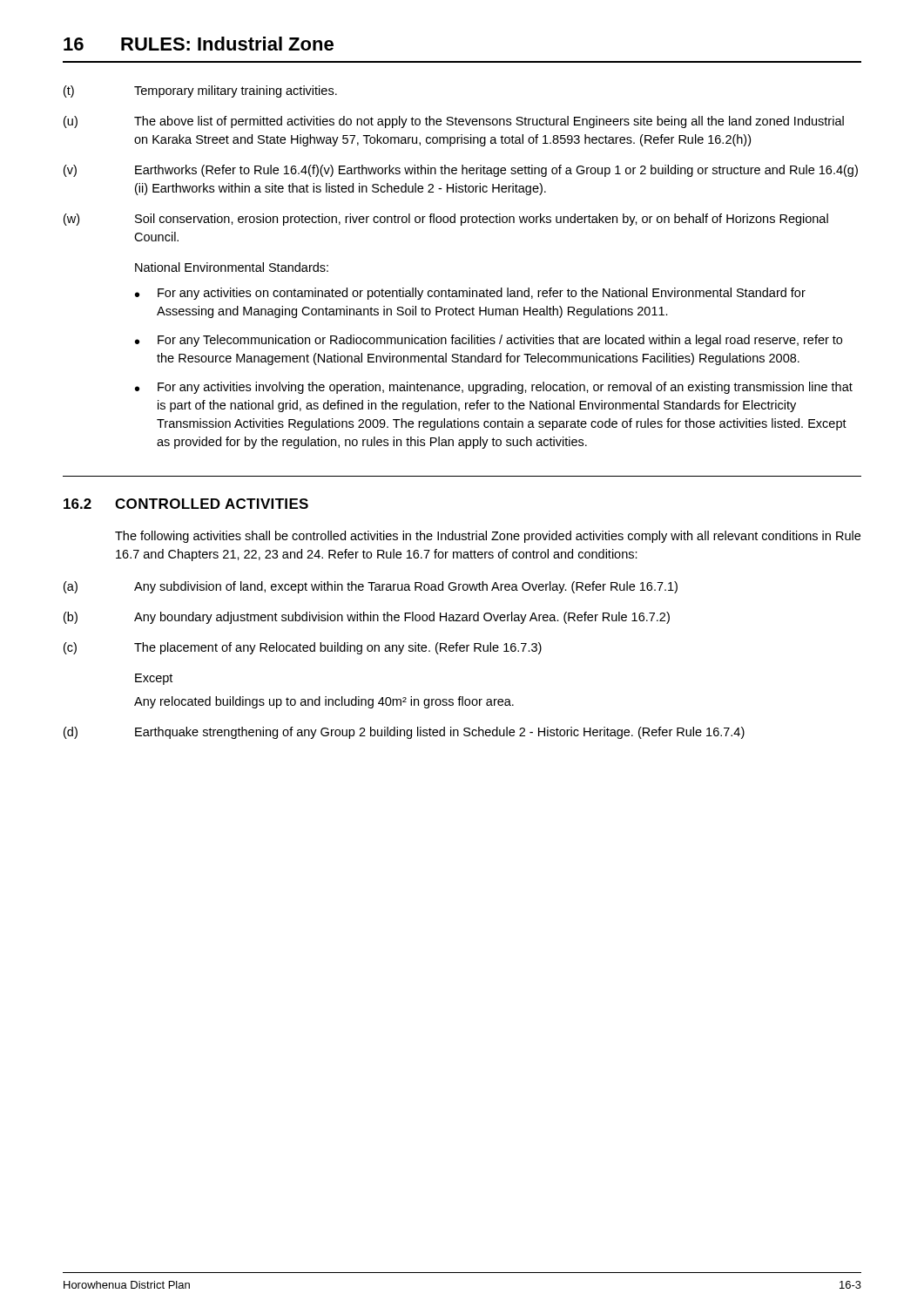Locate the block of text that opens with "(c) The placement of any Relocated building on"
Screen dimensions: 1307x924
point(462,648)
